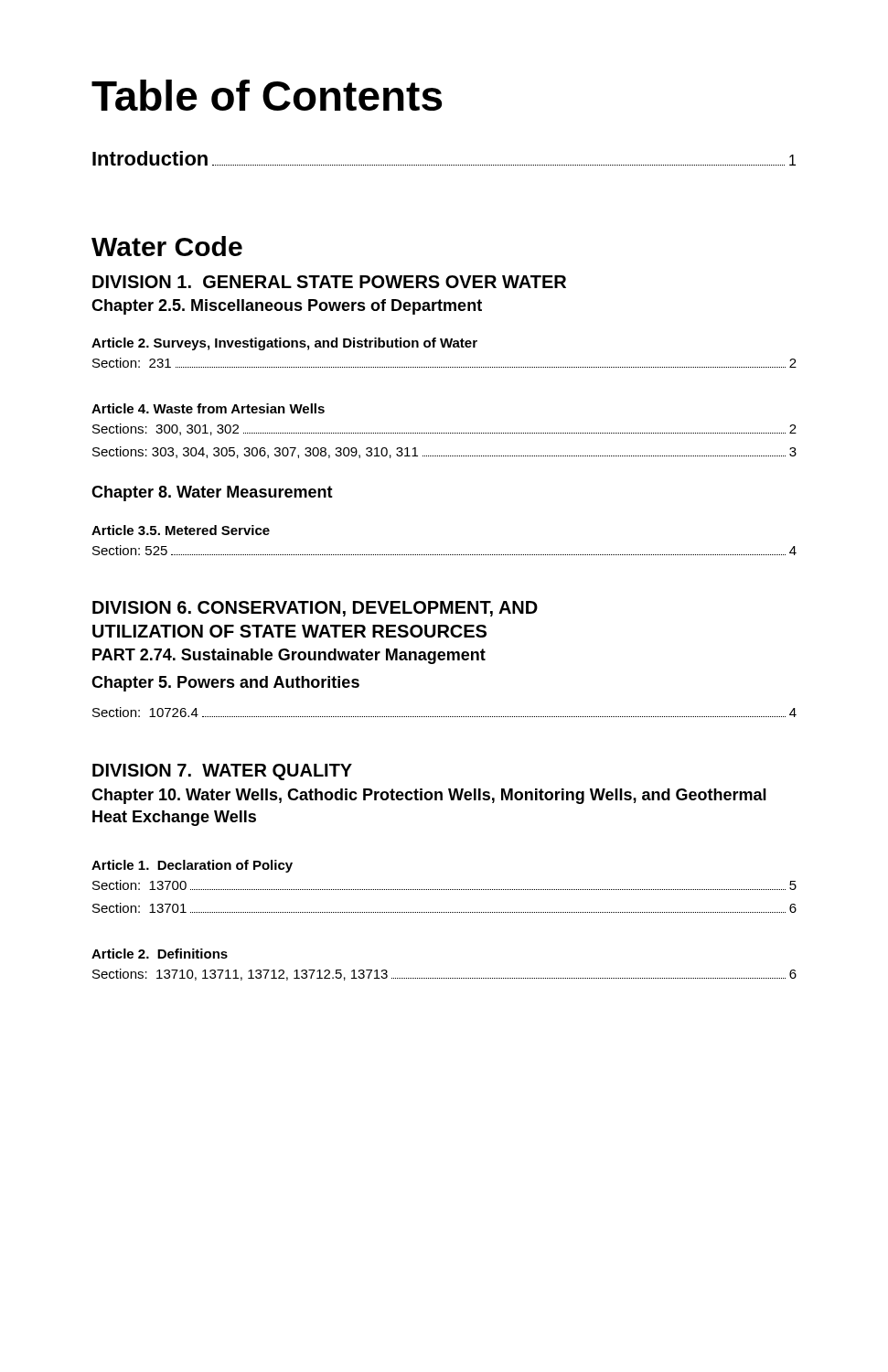Locate the passage starting "Introduction 1"
This screenshot has height=1372, width=888.
[x=444, y=159]
